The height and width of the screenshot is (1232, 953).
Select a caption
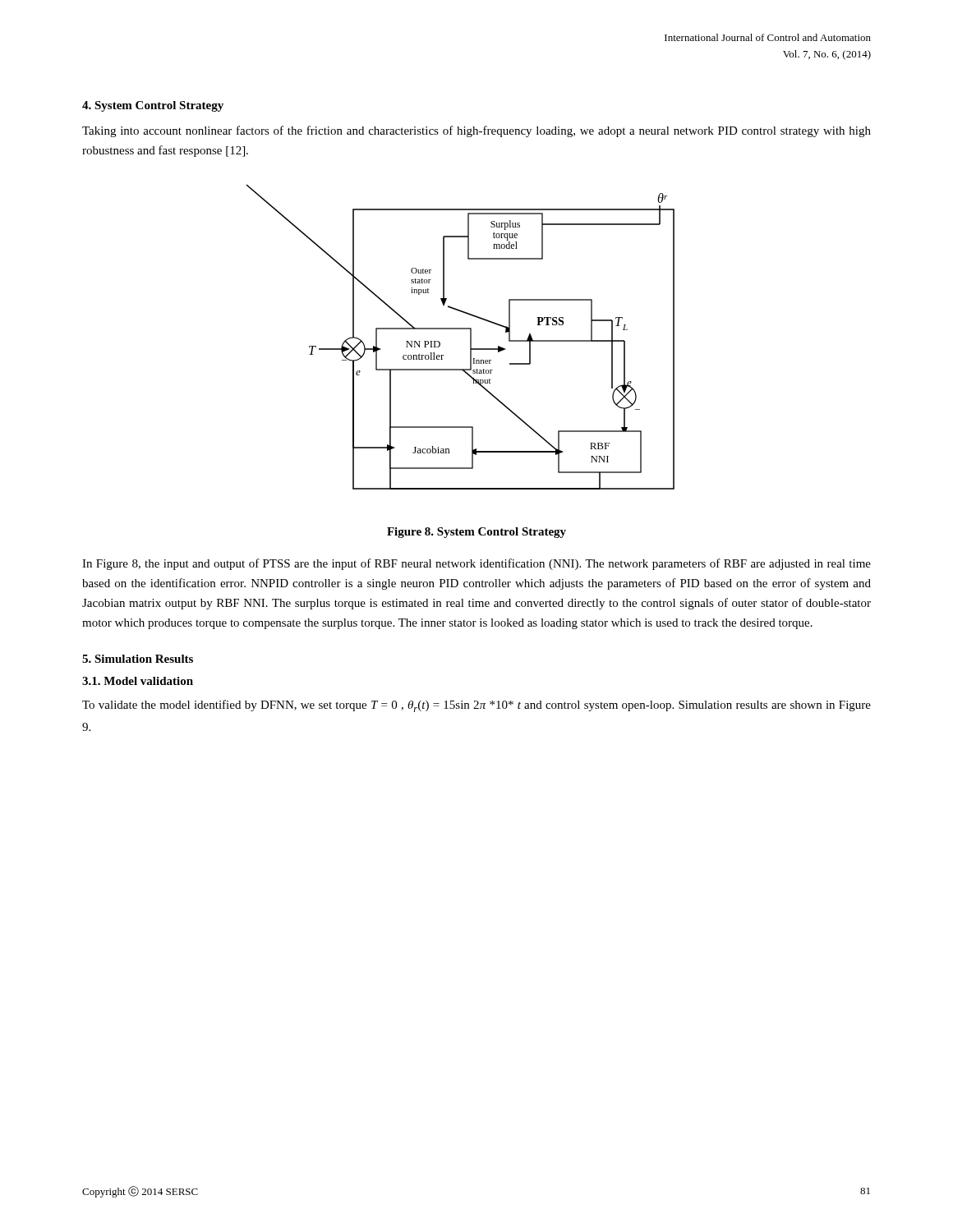tap(476, 531)
